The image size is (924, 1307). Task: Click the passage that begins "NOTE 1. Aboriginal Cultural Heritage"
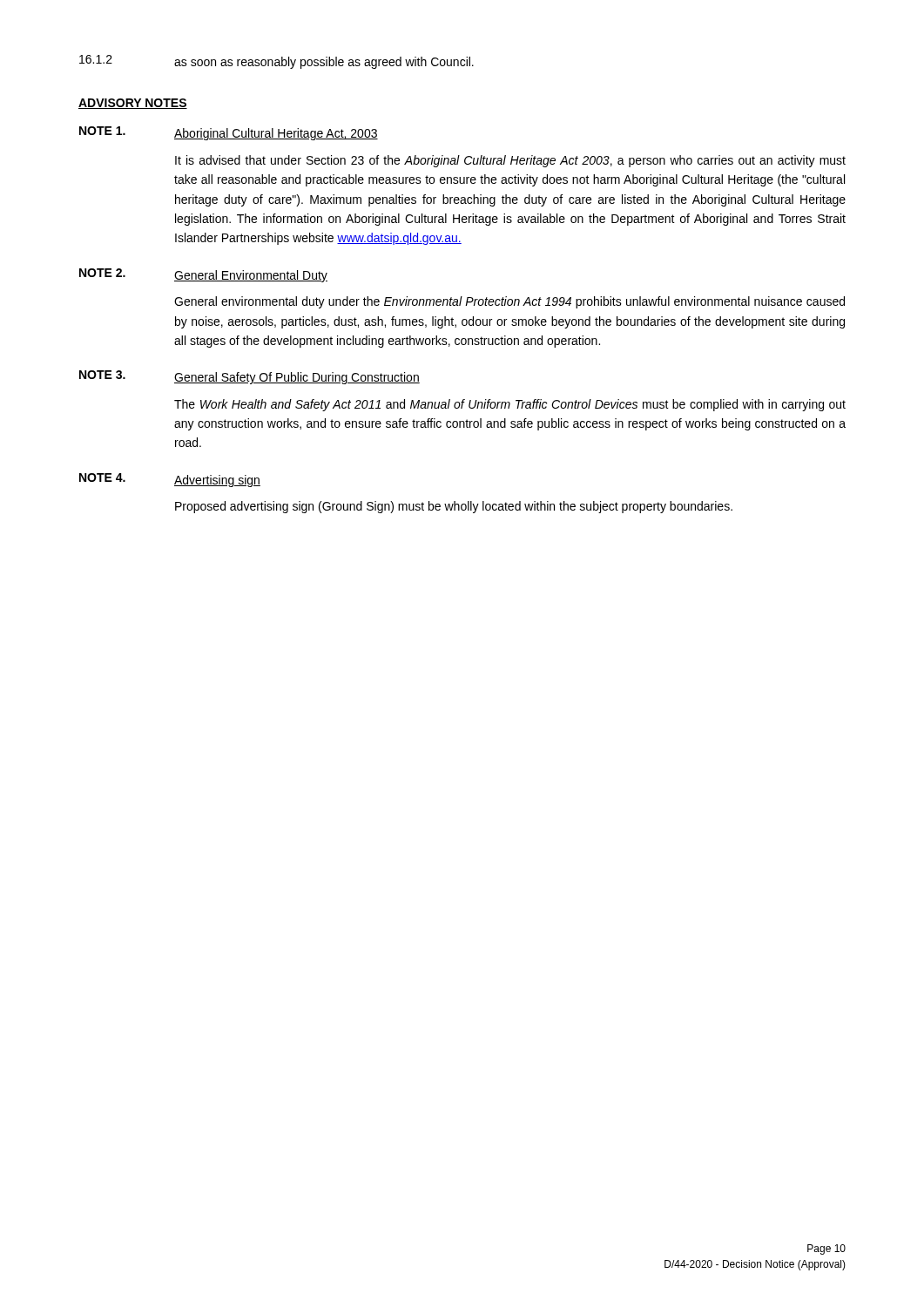[x=462, y=186]
